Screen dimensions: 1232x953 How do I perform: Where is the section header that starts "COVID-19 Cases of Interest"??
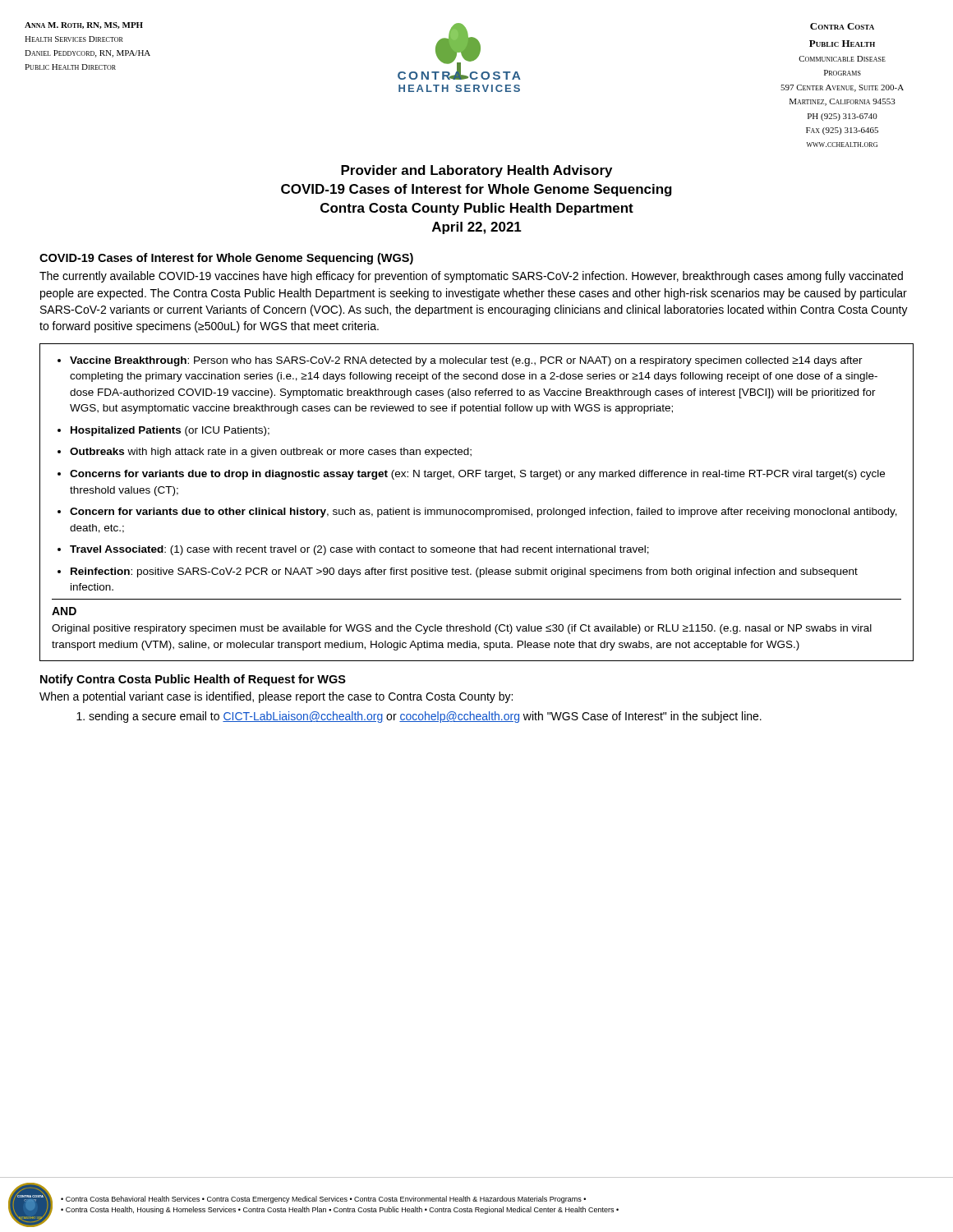click(x=226, y=258)
